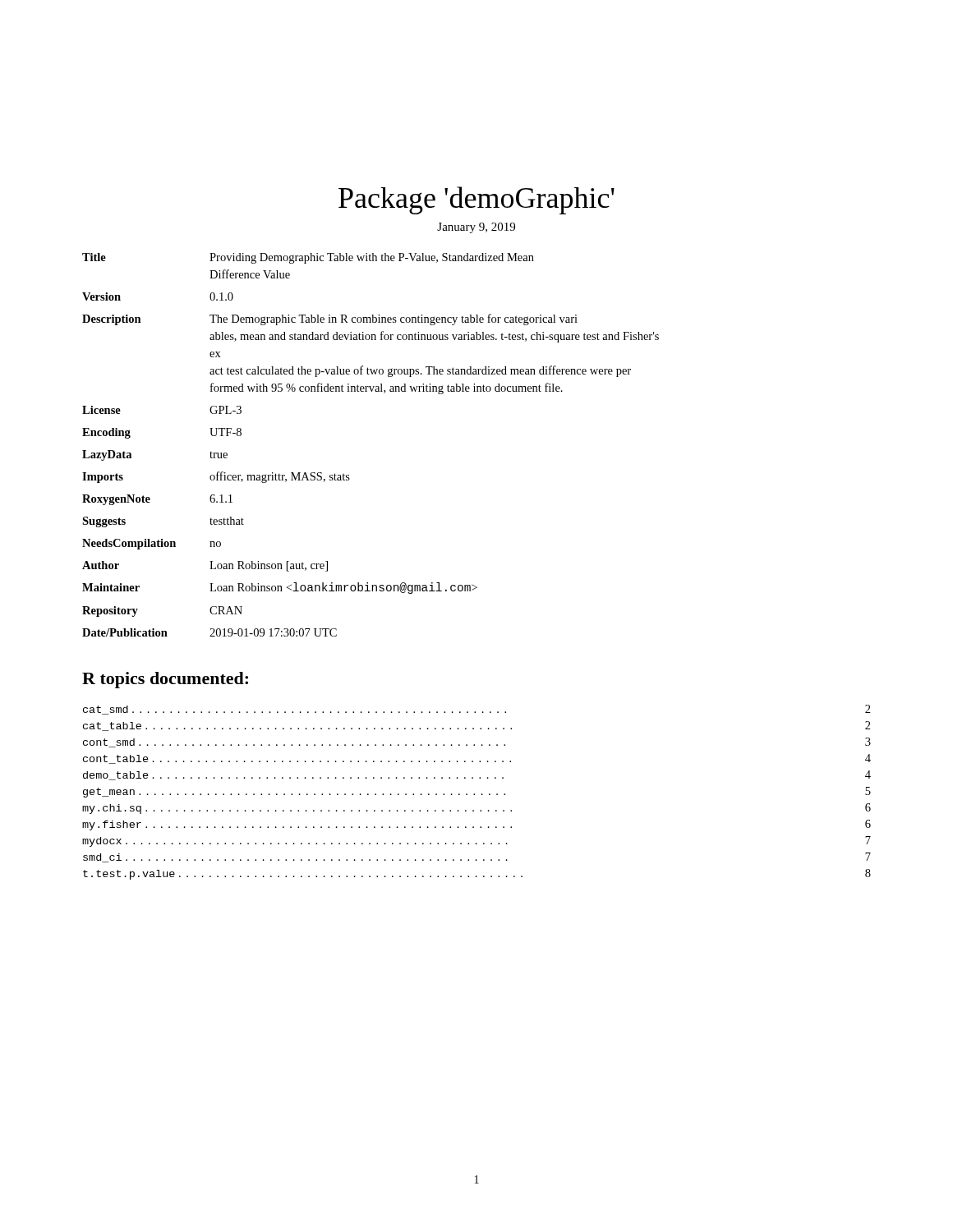Navigate to the block starting "Repository CRAN"
The width and height of the screenshot is (953, 1232).
pos(110,611)
